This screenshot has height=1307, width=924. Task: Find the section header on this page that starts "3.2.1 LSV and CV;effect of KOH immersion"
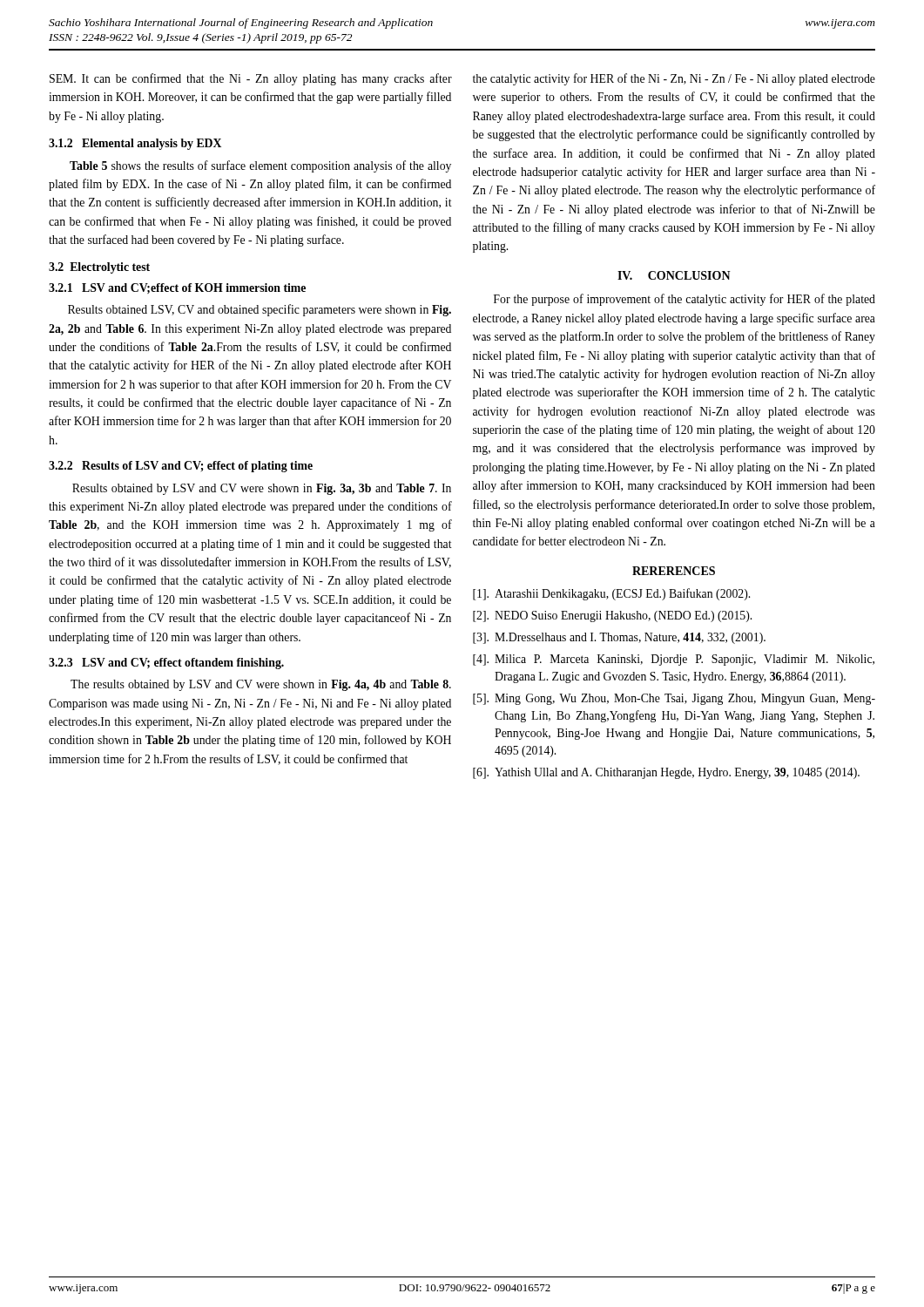click(177, 288)
